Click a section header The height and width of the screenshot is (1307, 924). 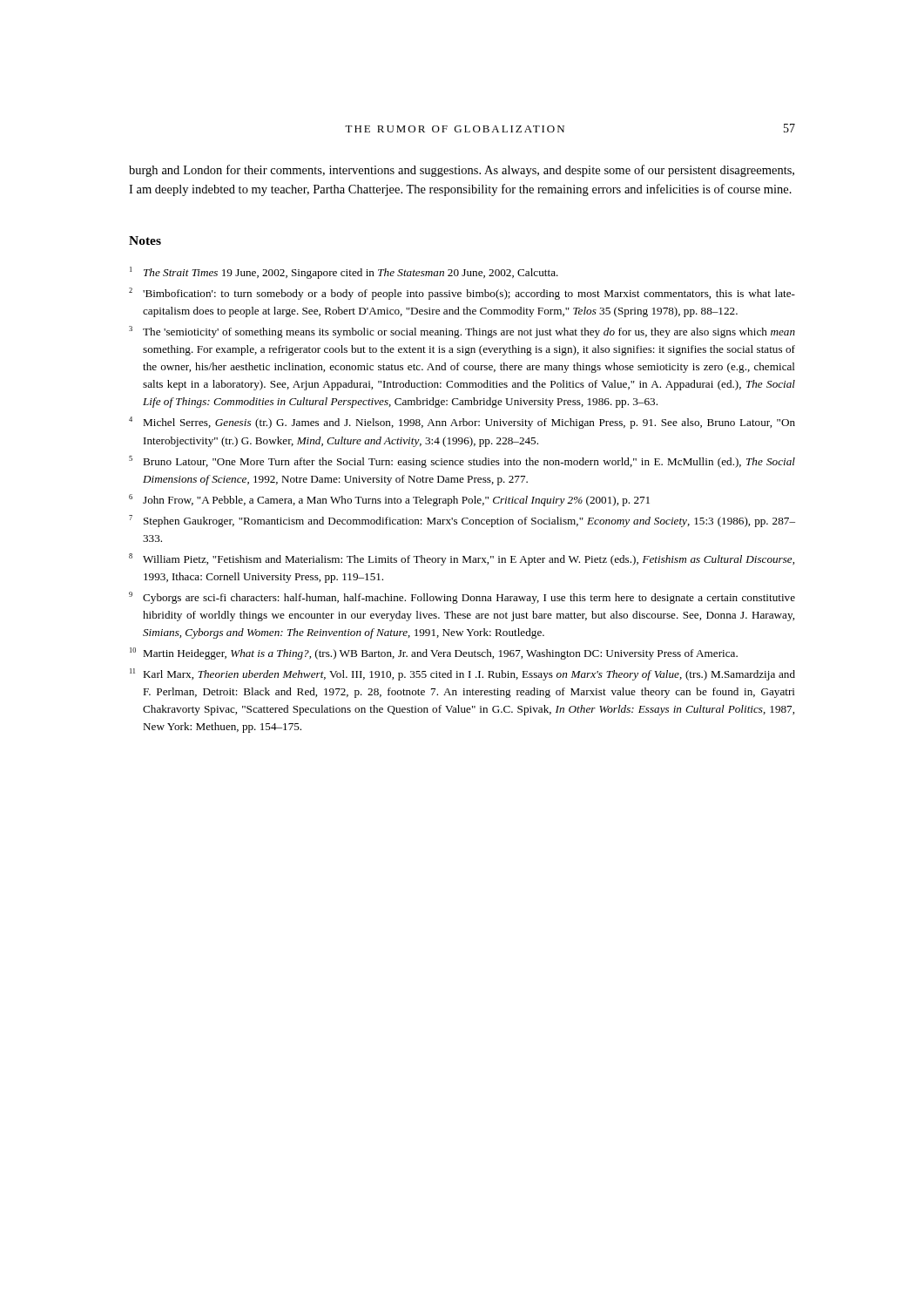click(145, 240)
